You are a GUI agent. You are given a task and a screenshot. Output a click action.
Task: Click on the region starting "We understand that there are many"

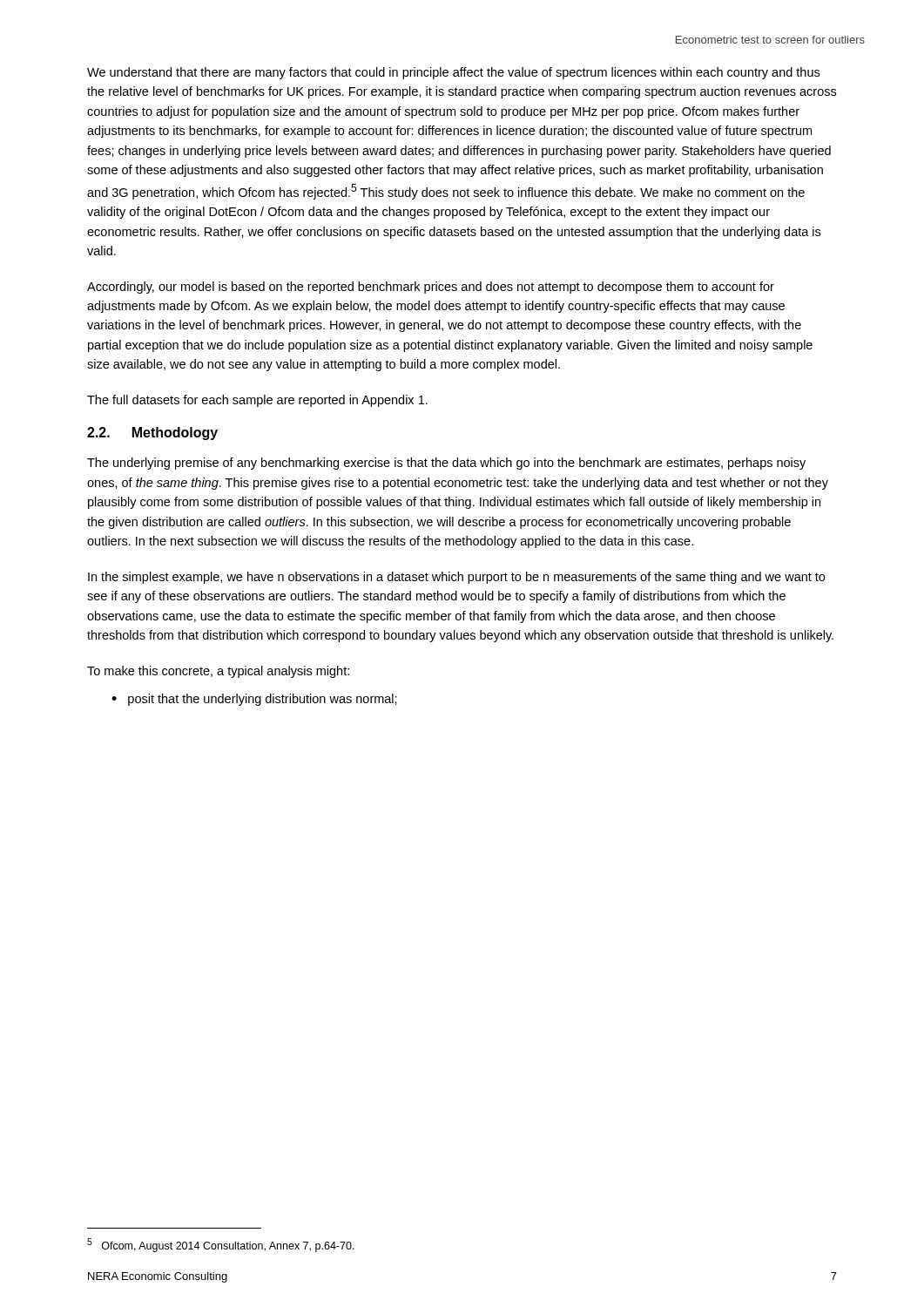[x=462, y=162]
